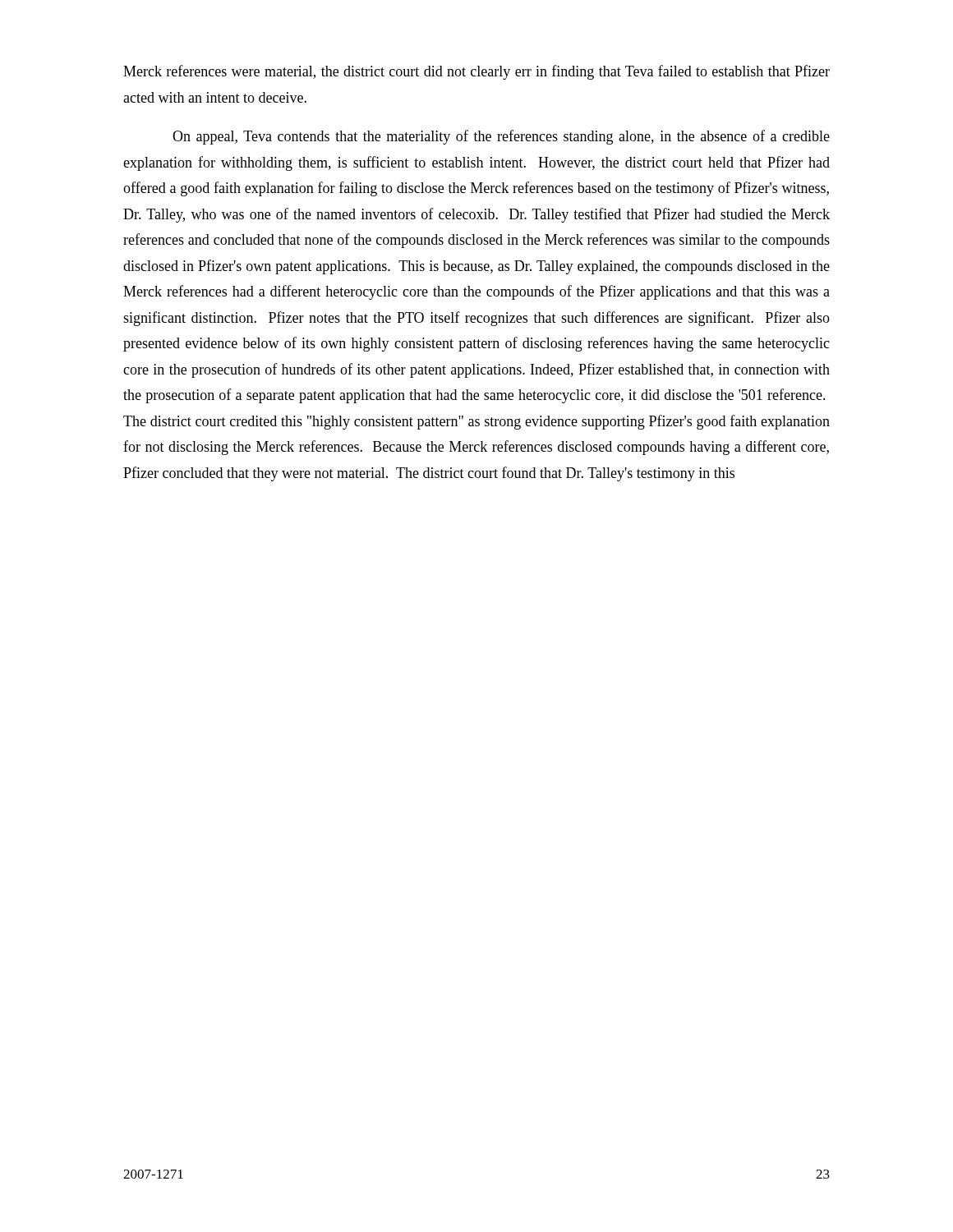This screenshot has width=953, height=1232.
Task: Find the text block with the text "On appeal, Teva contends that the materiality of"
Action: [x=476, y=304]
